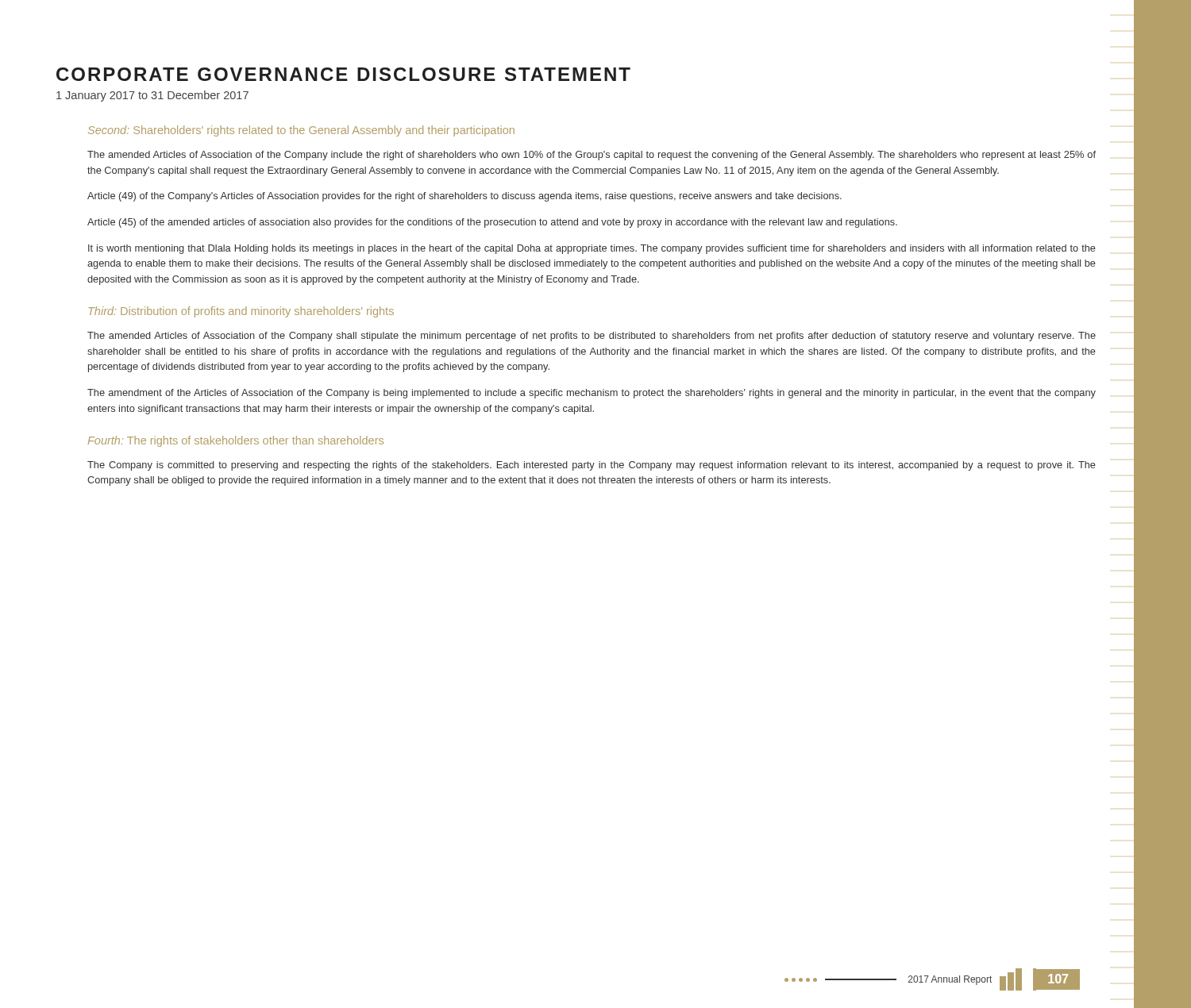The height and width of the screenshot is (1008, 1191).
Task: Select the text block that reads "The amendment of the Articles"
Action: point(592,401)
